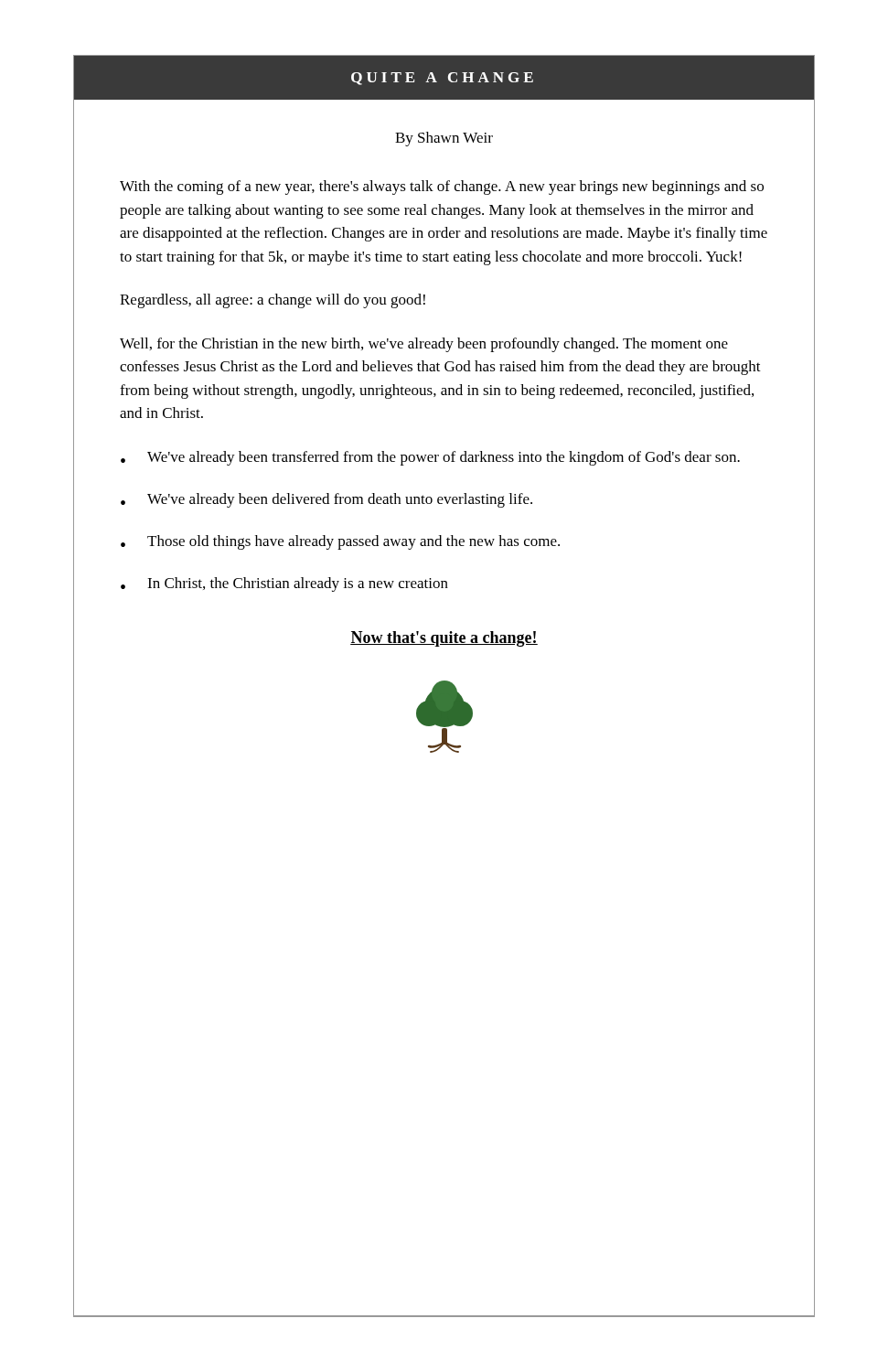Where does it say "By Shawn Weir"?
This screenshot has height=1372, width=888.
tap(444, 138)
